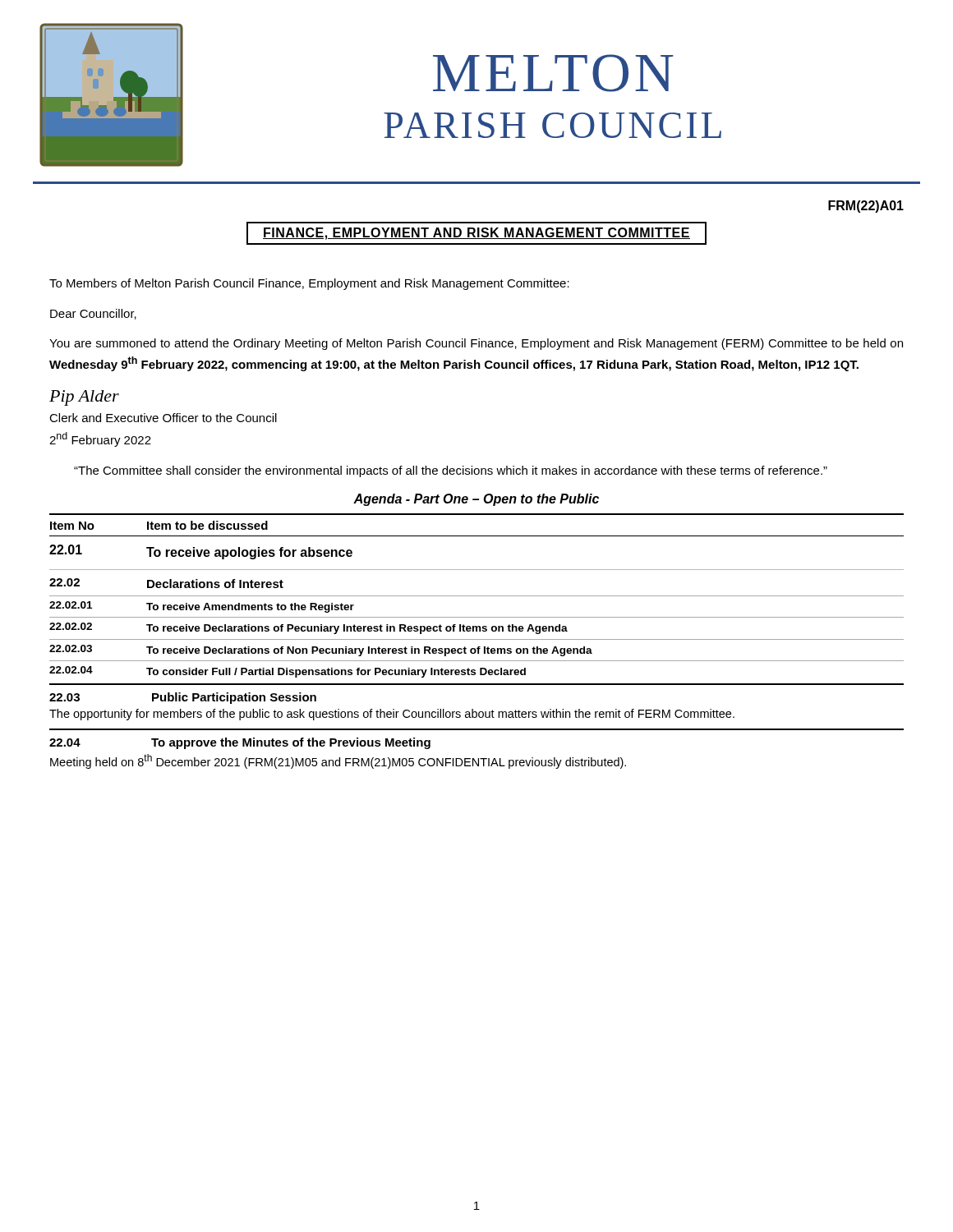This screenshot has width=953, height=1232.
Task: Locate the text block containing "To Members of Melton Parish"
Action: [x=310, y=283]
